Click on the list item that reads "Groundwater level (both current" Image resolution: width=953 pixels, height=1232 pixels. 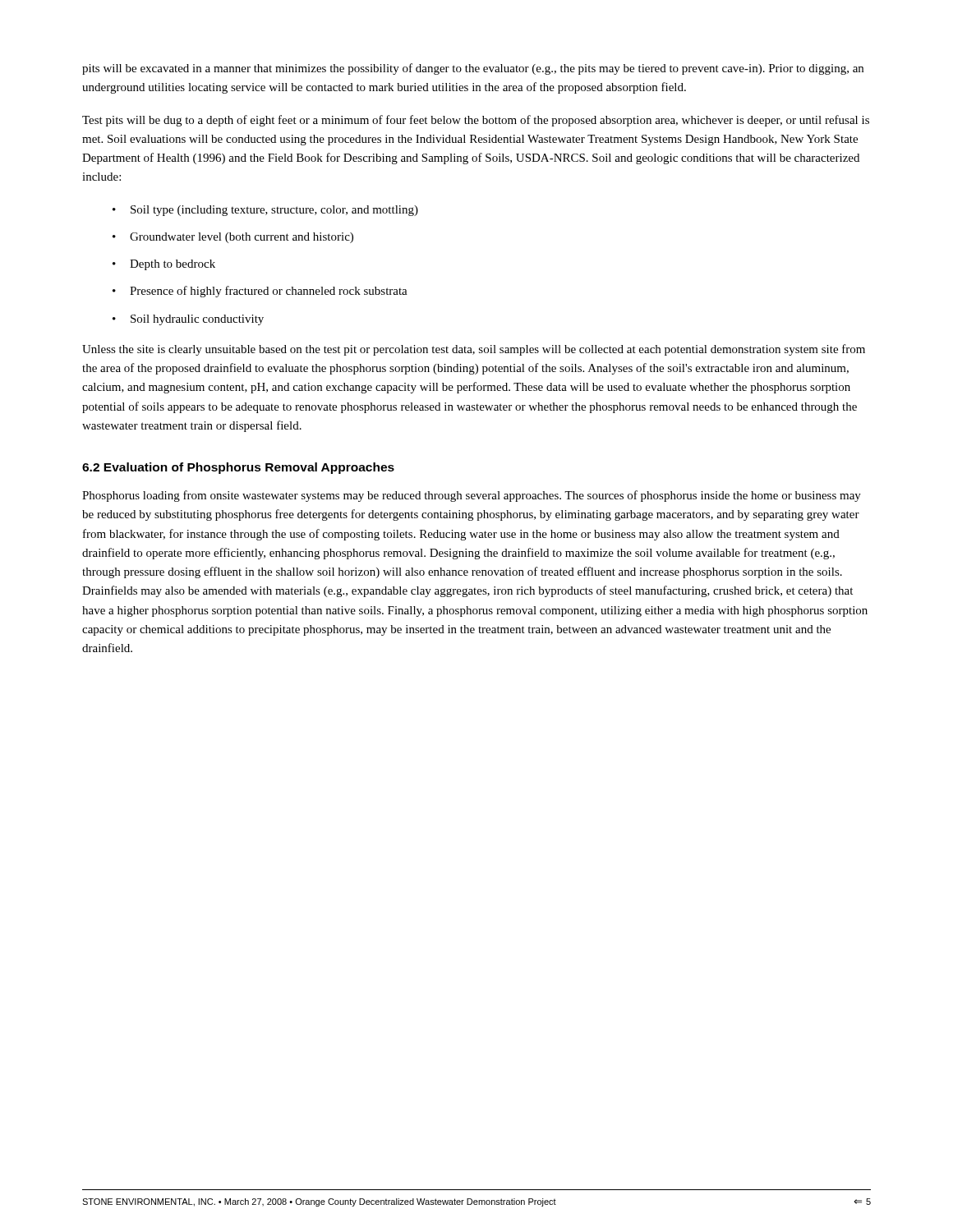point(242,236)
